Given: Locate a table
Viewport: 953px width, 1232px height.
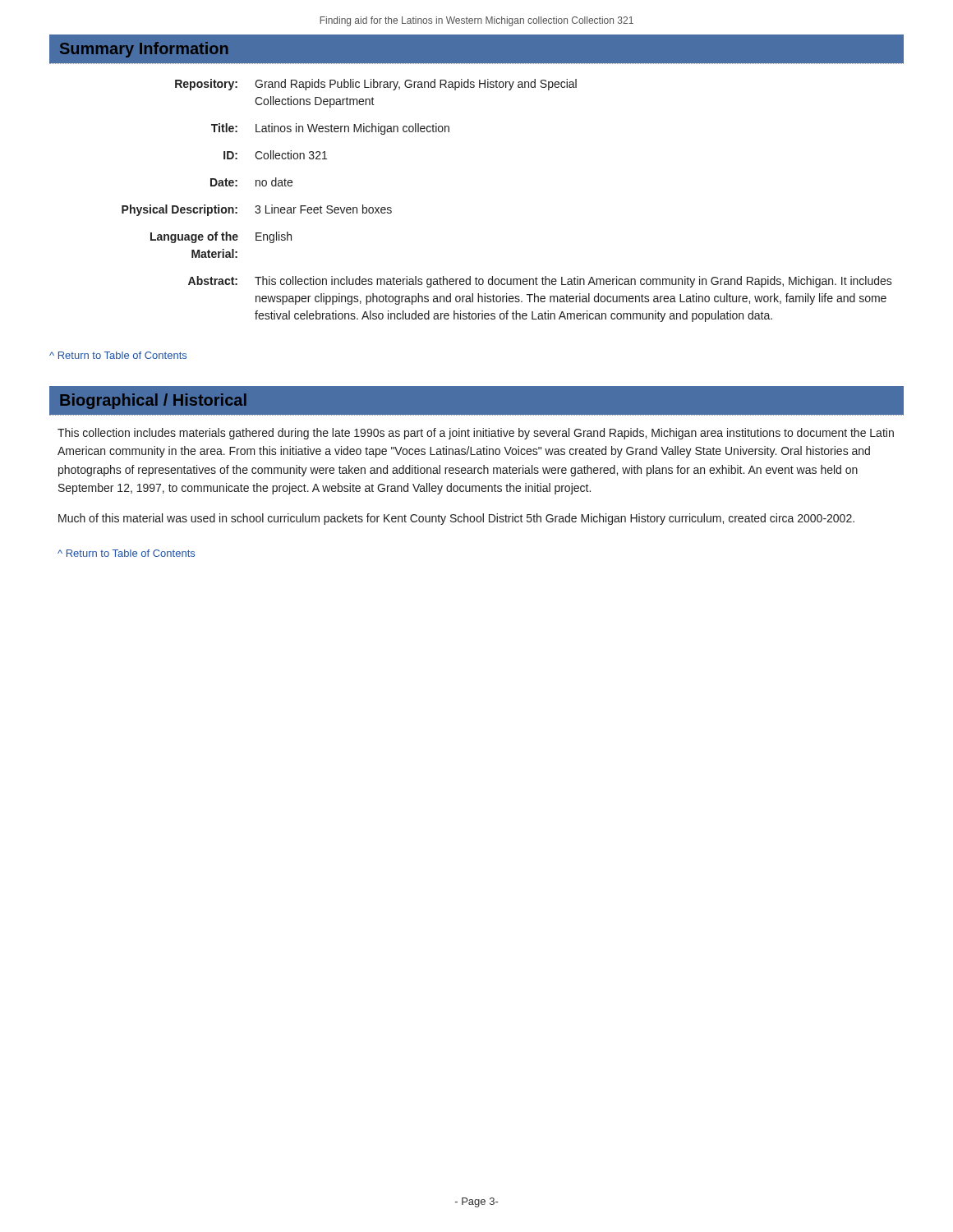Looking at the screenshot, I should (x=476, y=200).
